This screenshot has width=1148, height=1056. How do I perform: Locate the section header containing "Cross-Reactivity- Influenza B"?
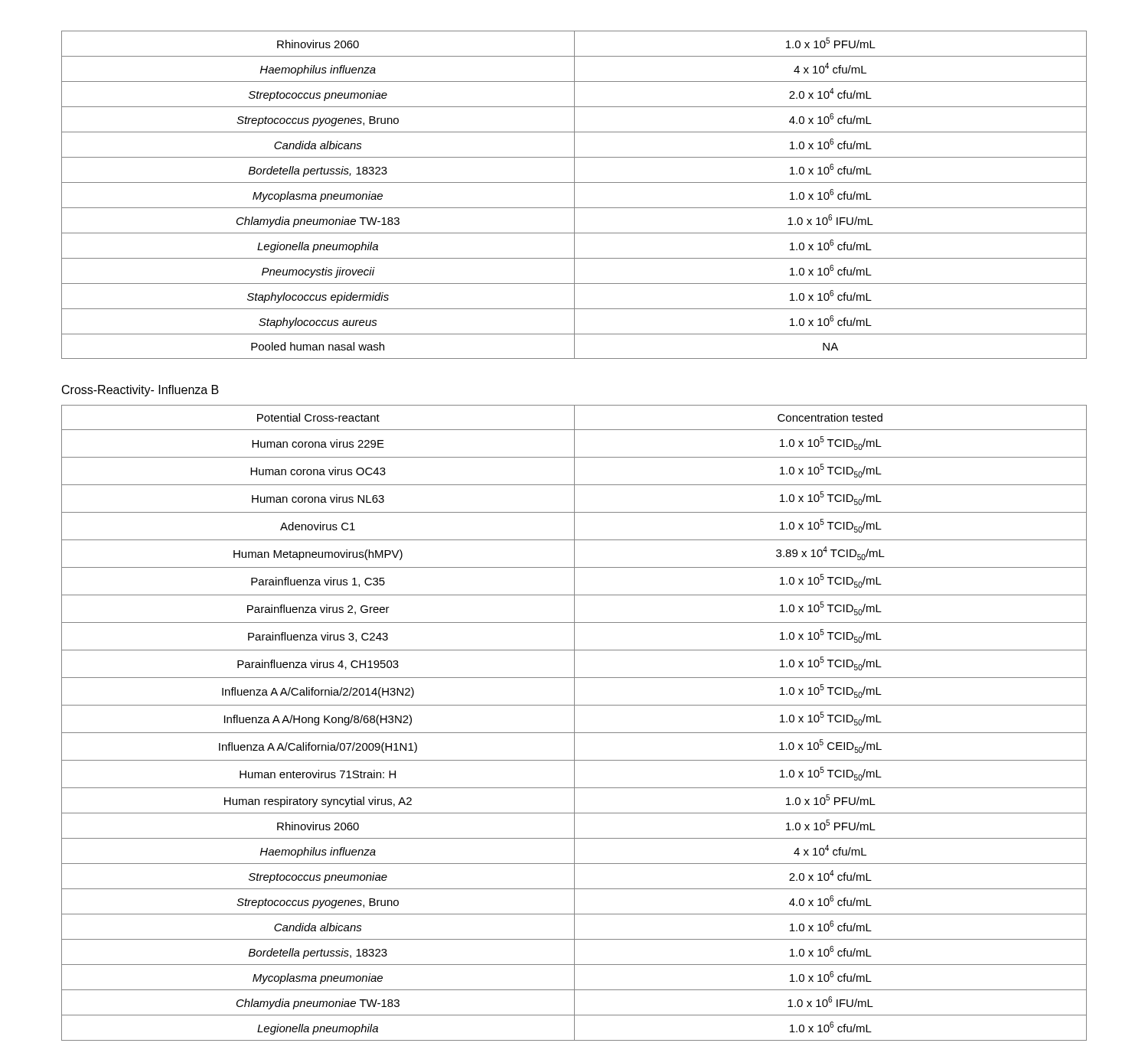(140, 390)
